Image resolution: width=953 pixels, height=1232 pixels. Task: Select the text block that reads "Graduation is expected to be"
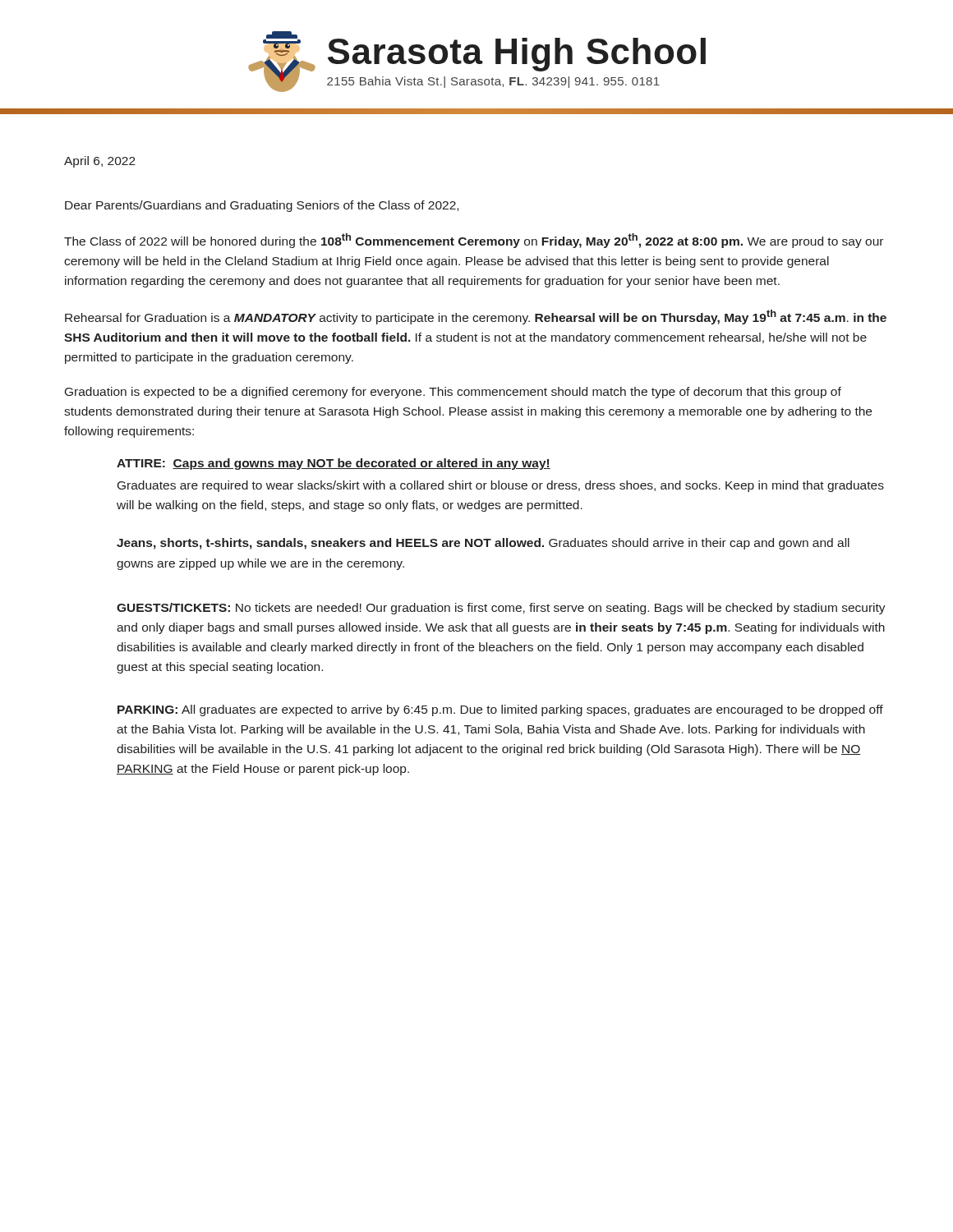click(468, 411)
